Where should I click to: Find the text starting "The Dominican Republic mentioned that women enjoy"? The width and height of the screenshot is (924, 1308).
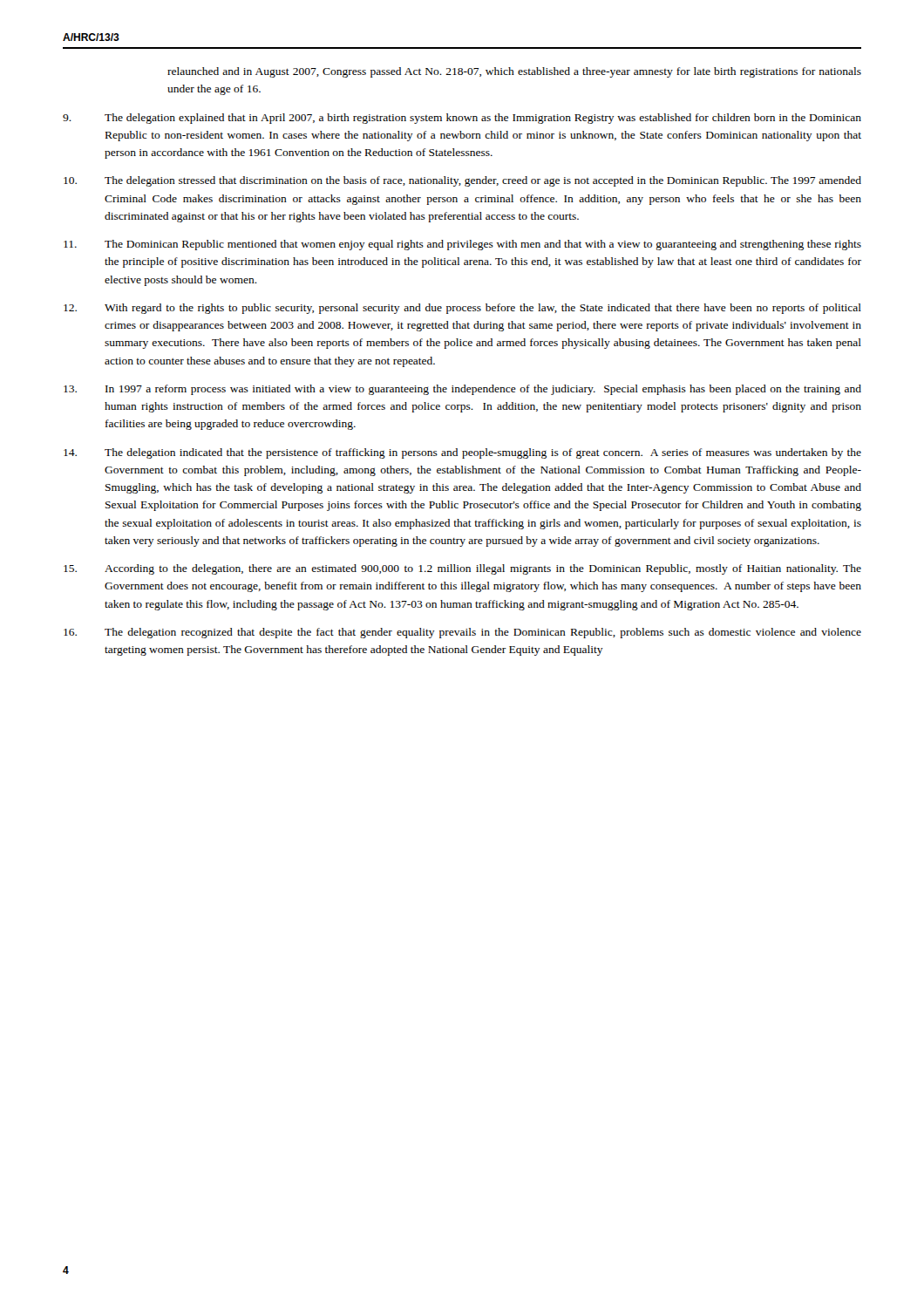coord(462,260)
